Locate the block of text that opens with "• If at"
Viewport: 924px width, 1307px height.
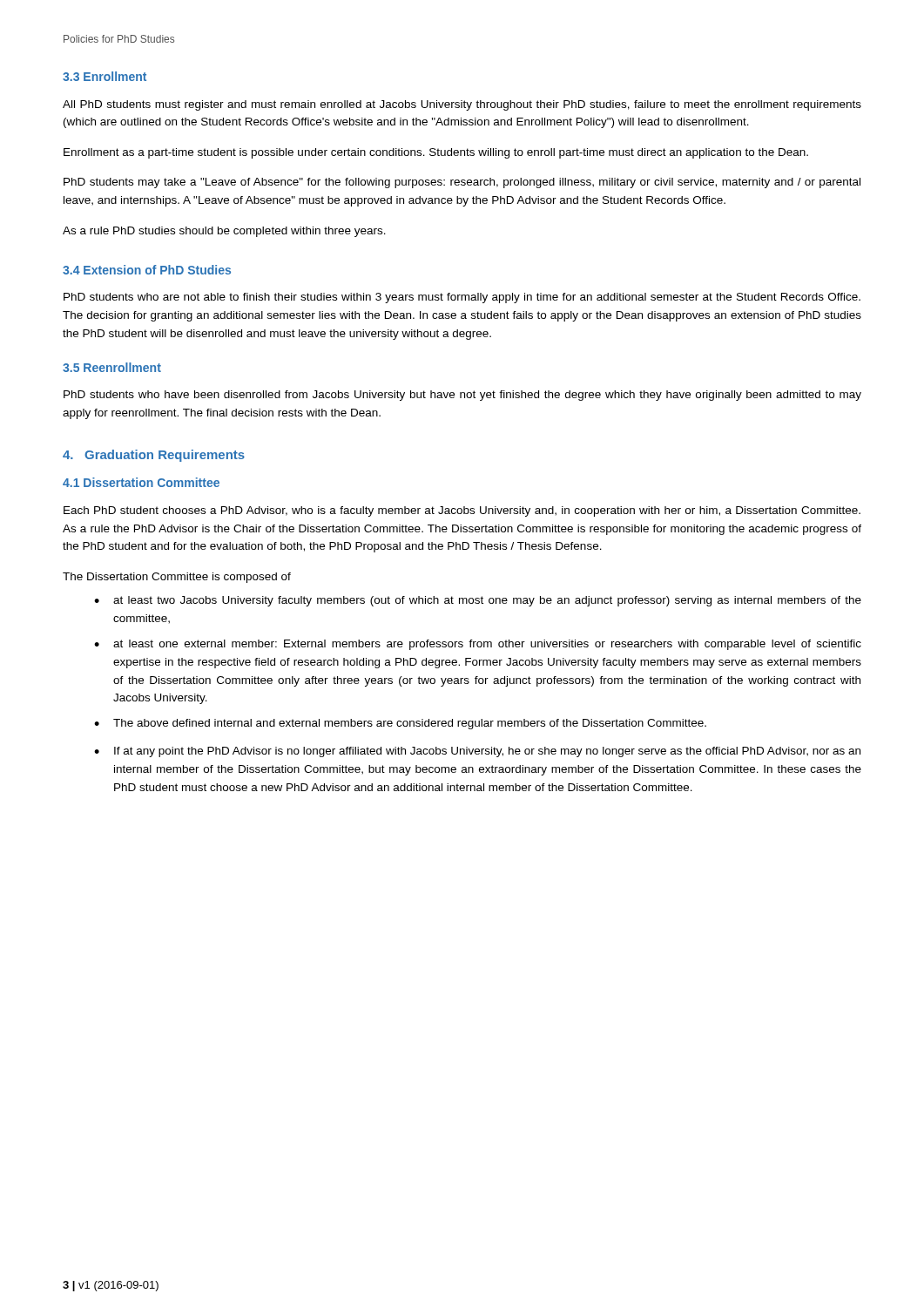(x=462, y=769)
